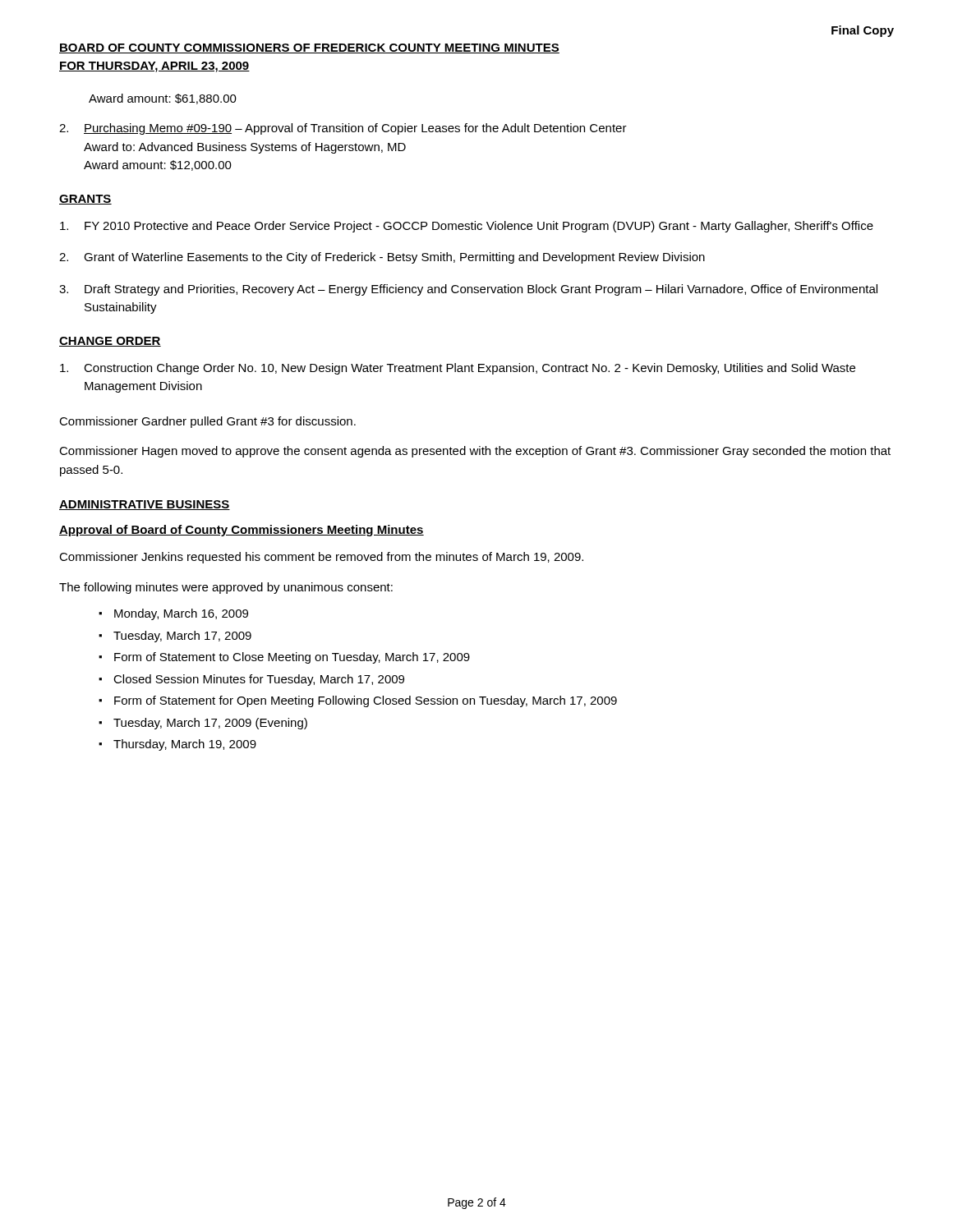Select the text starting "Commissioner Hagen moved to approve the"
This screenshot has height=1232, width=953.
(x=475, y=460)
